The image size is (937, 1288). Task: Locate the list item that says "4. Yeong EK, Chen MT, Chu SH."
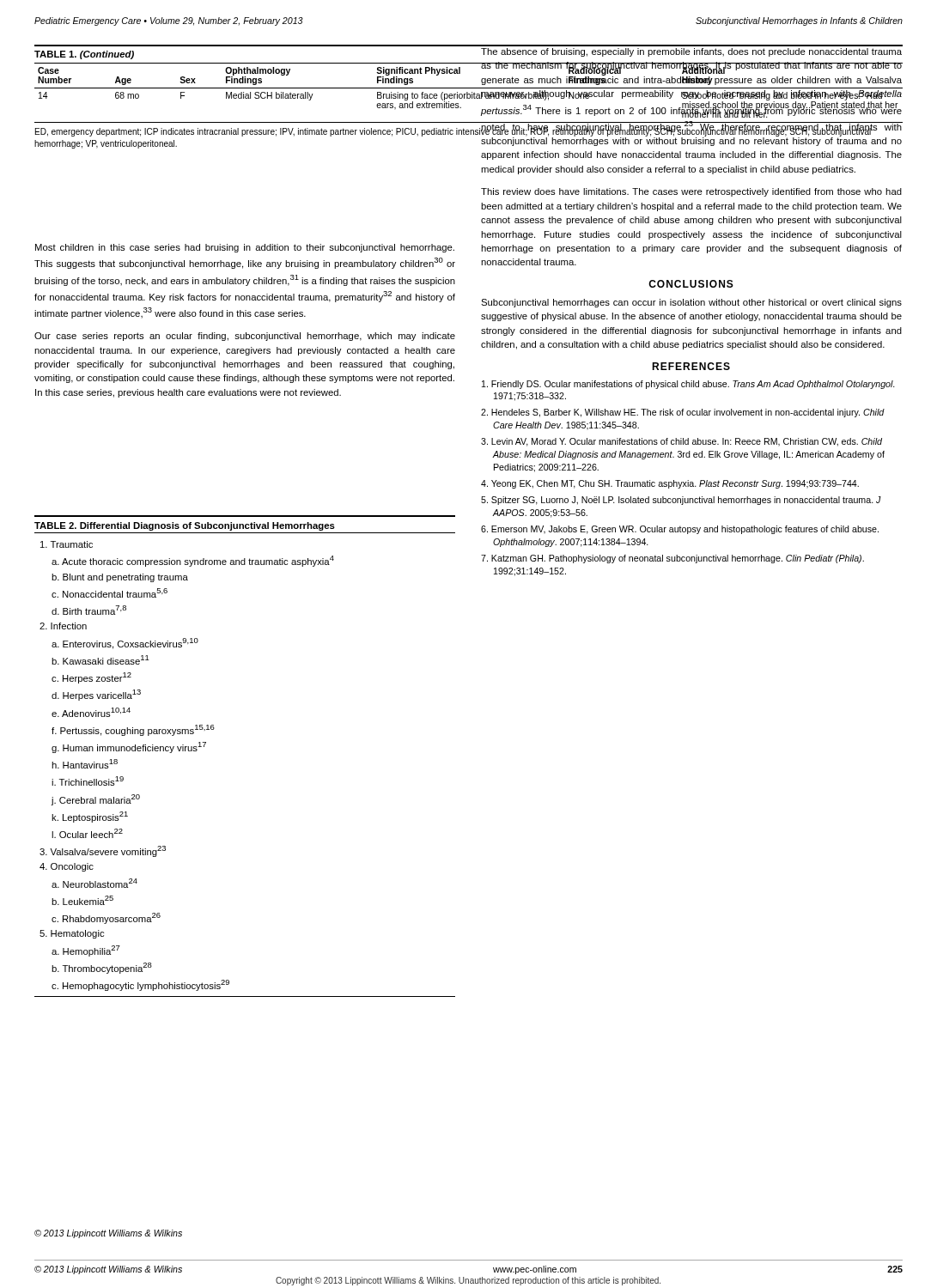pyautogui.click(x=670, y=484)
